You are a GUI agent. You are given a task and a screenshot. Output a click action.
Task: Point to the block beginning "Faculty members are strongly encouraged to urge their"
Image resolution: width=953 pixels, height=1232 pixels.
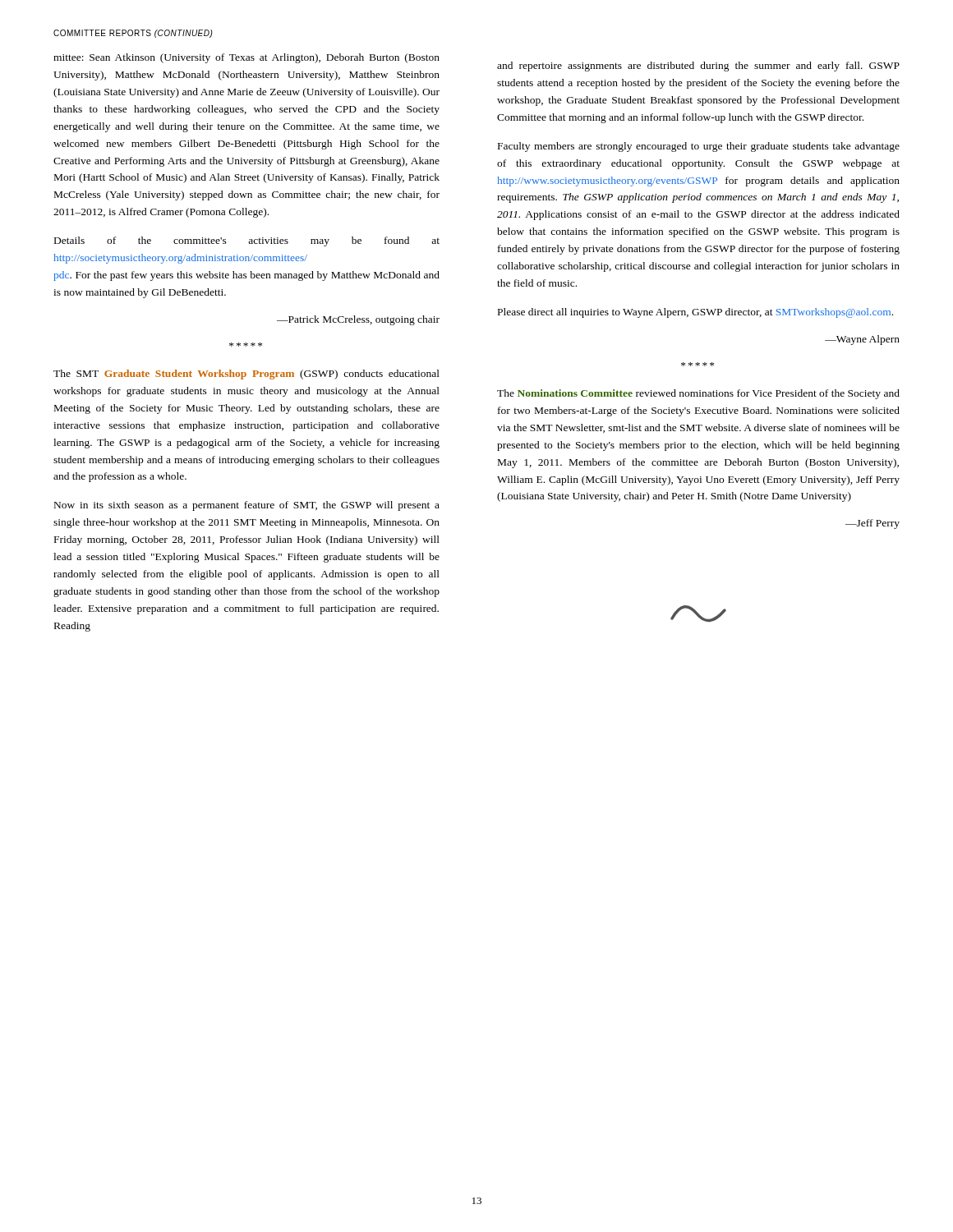698,214
